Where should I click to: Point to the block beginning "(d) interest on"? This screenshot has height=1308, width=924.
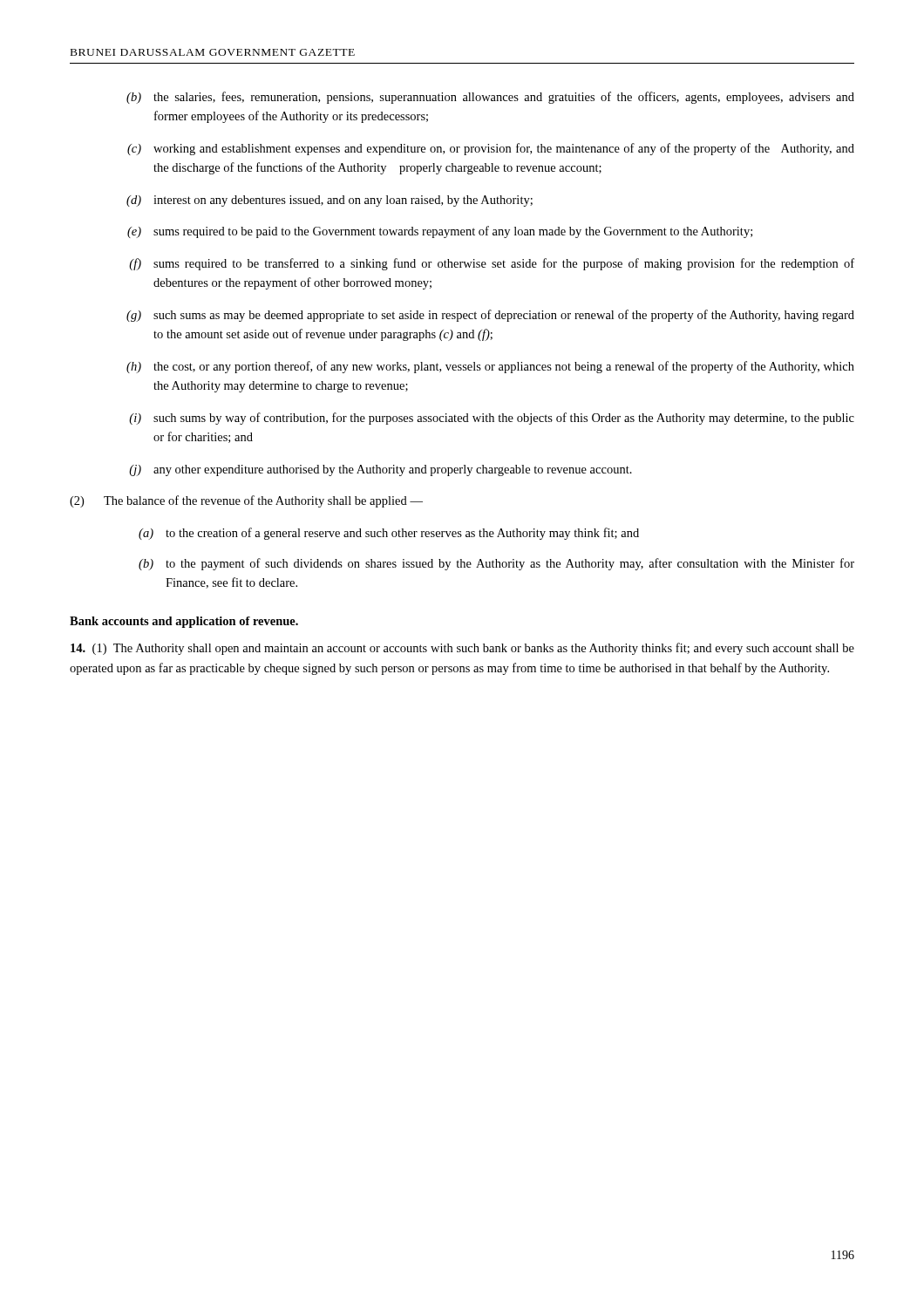point(462,200)
